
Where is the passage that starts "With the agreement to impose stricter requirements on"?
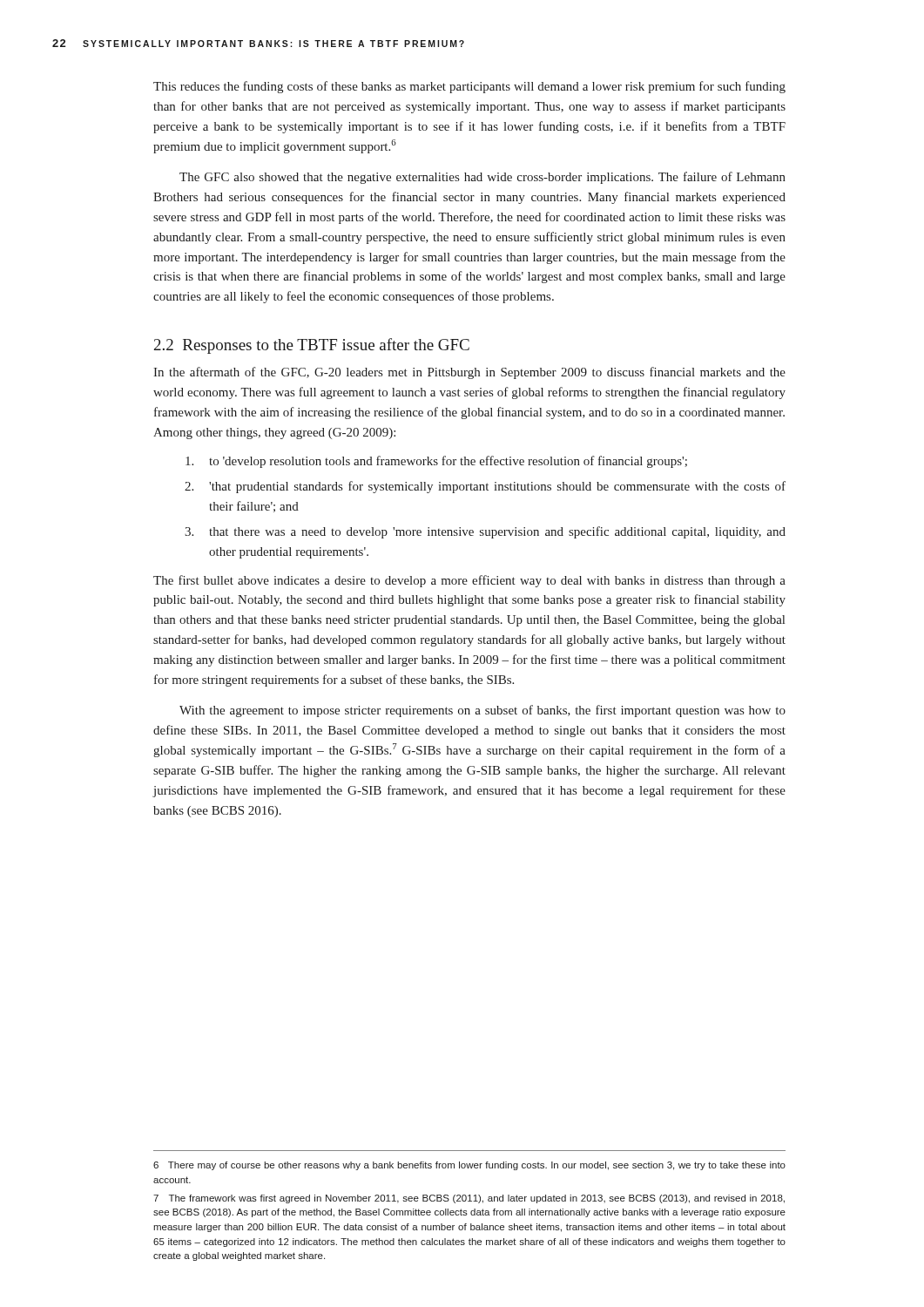click(469, 760)
